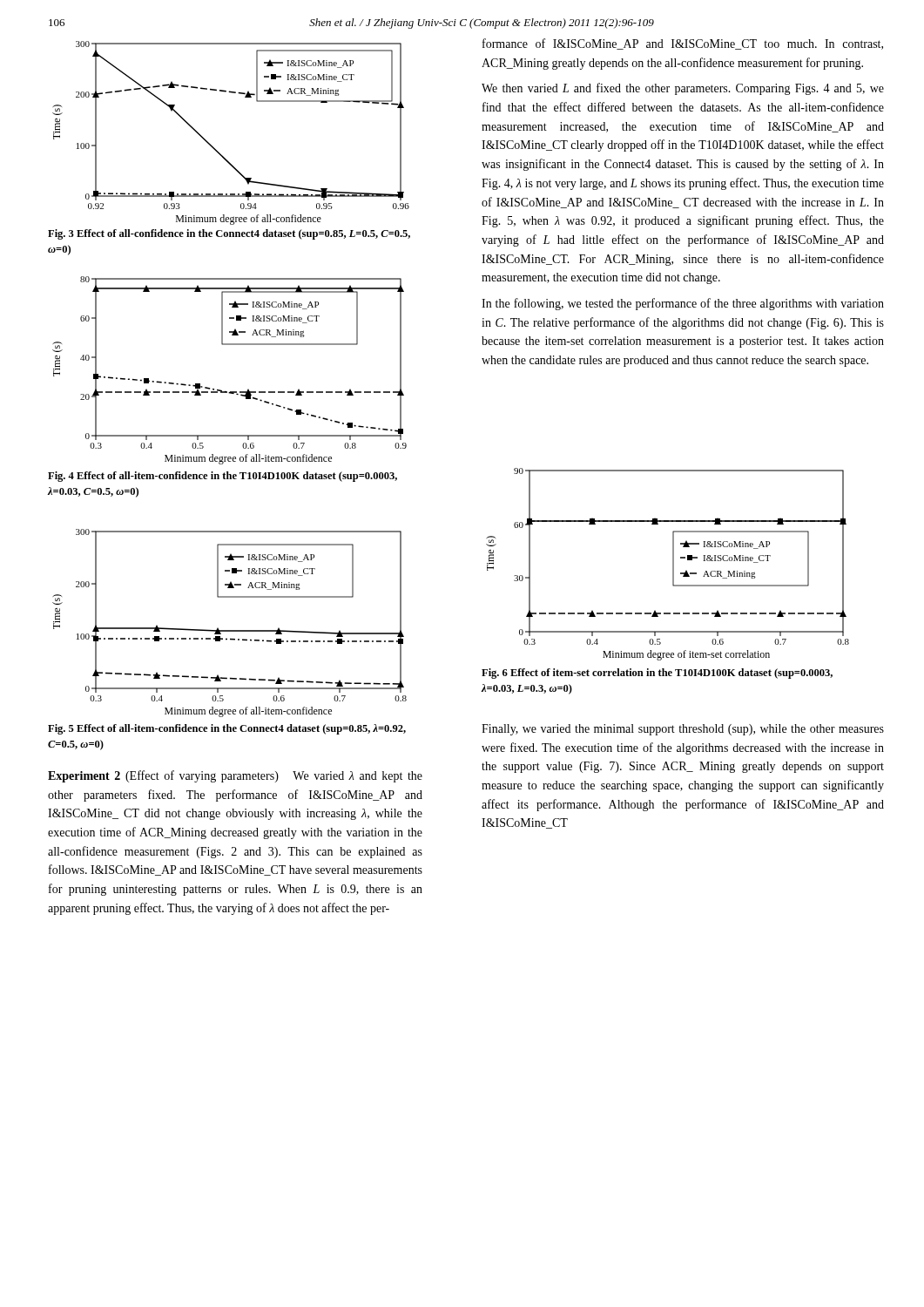Click the caption that begins "Fig. 4 Effect of all-item-confidence"
This screenshot has width=924, height=1307.
(223, 483)
